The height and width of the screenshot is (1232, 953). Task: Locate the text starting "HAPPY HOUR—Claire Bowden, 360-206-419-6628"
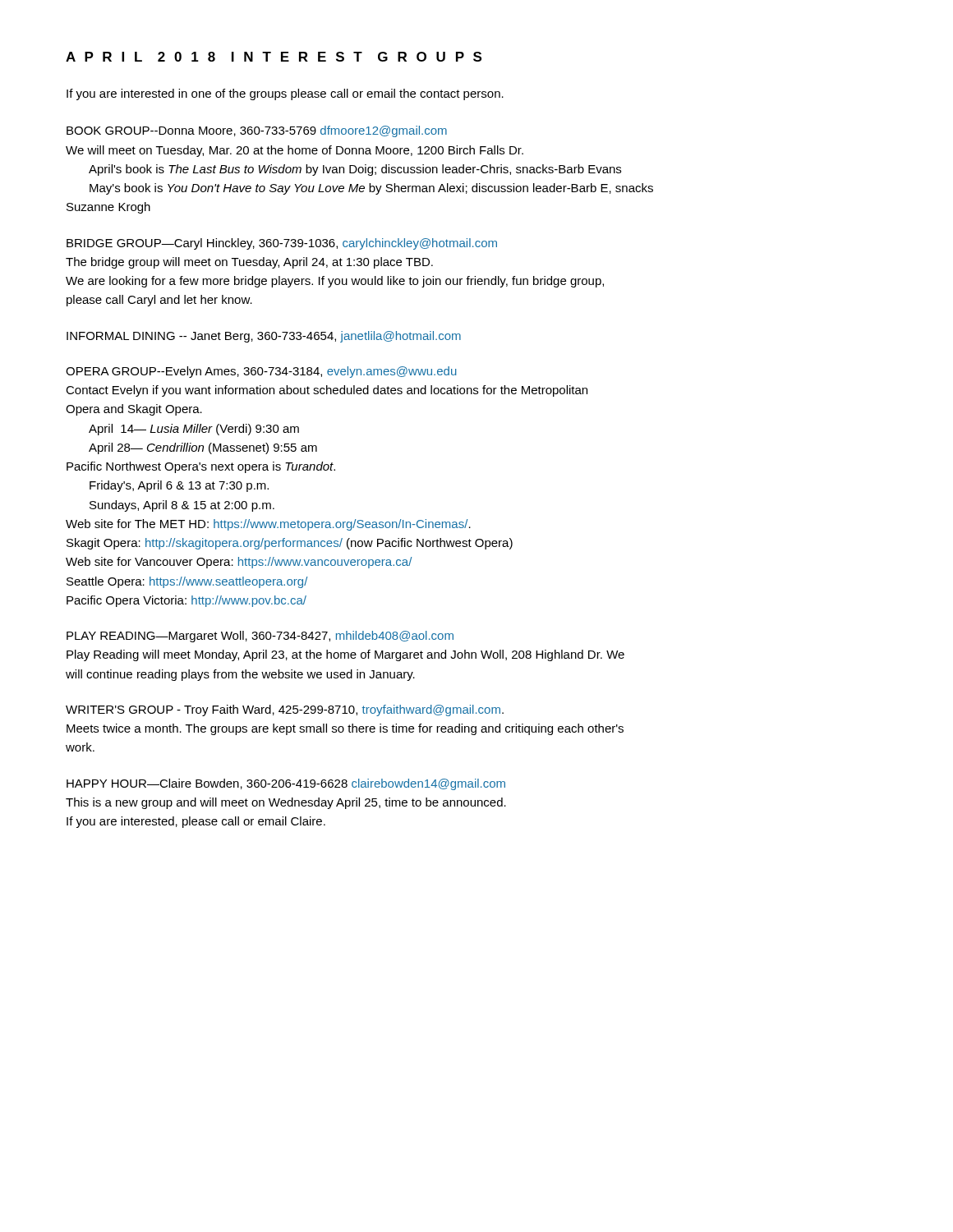(286, 802)
